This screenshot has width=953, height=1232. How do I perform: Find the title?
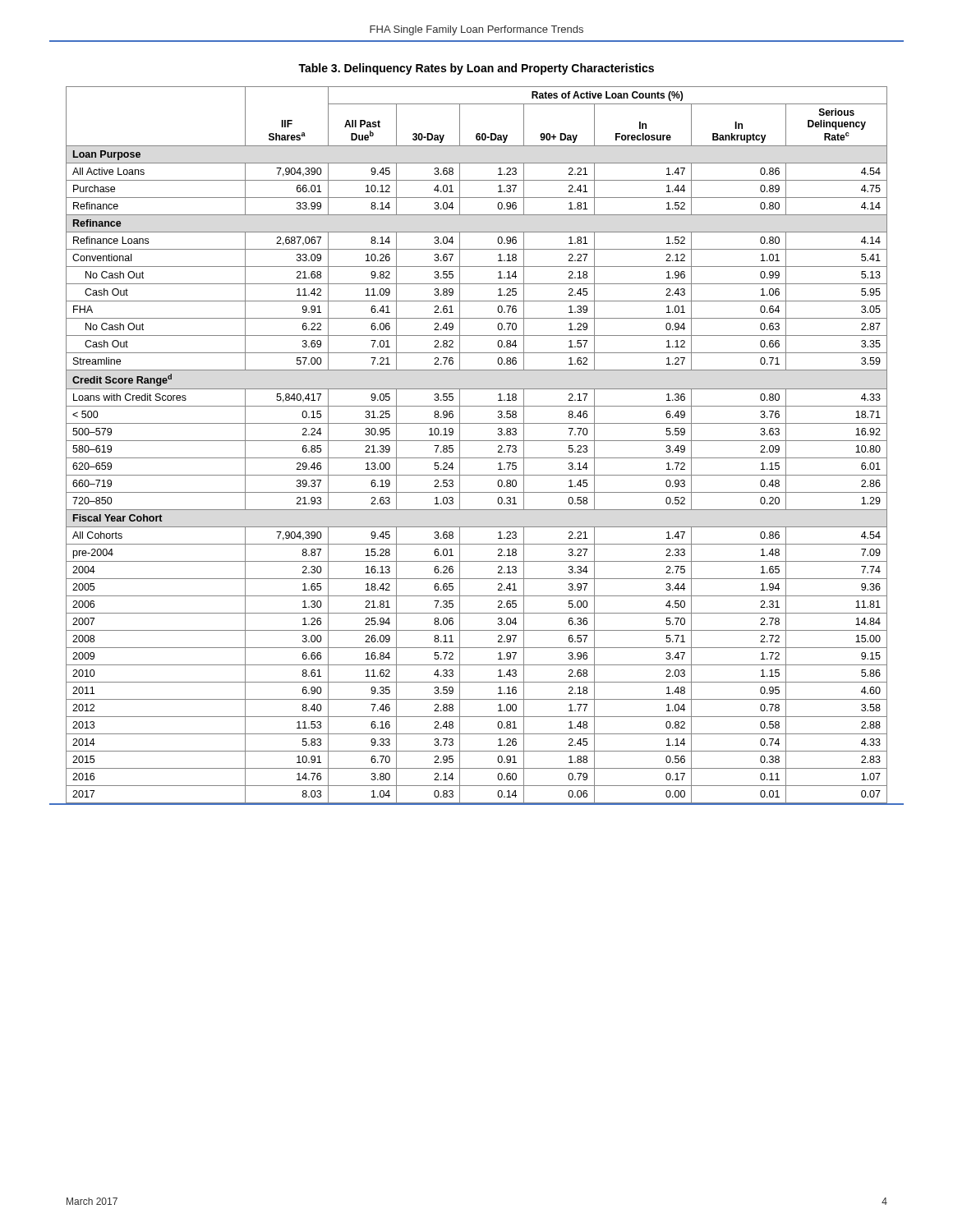(x=476, y=68)
